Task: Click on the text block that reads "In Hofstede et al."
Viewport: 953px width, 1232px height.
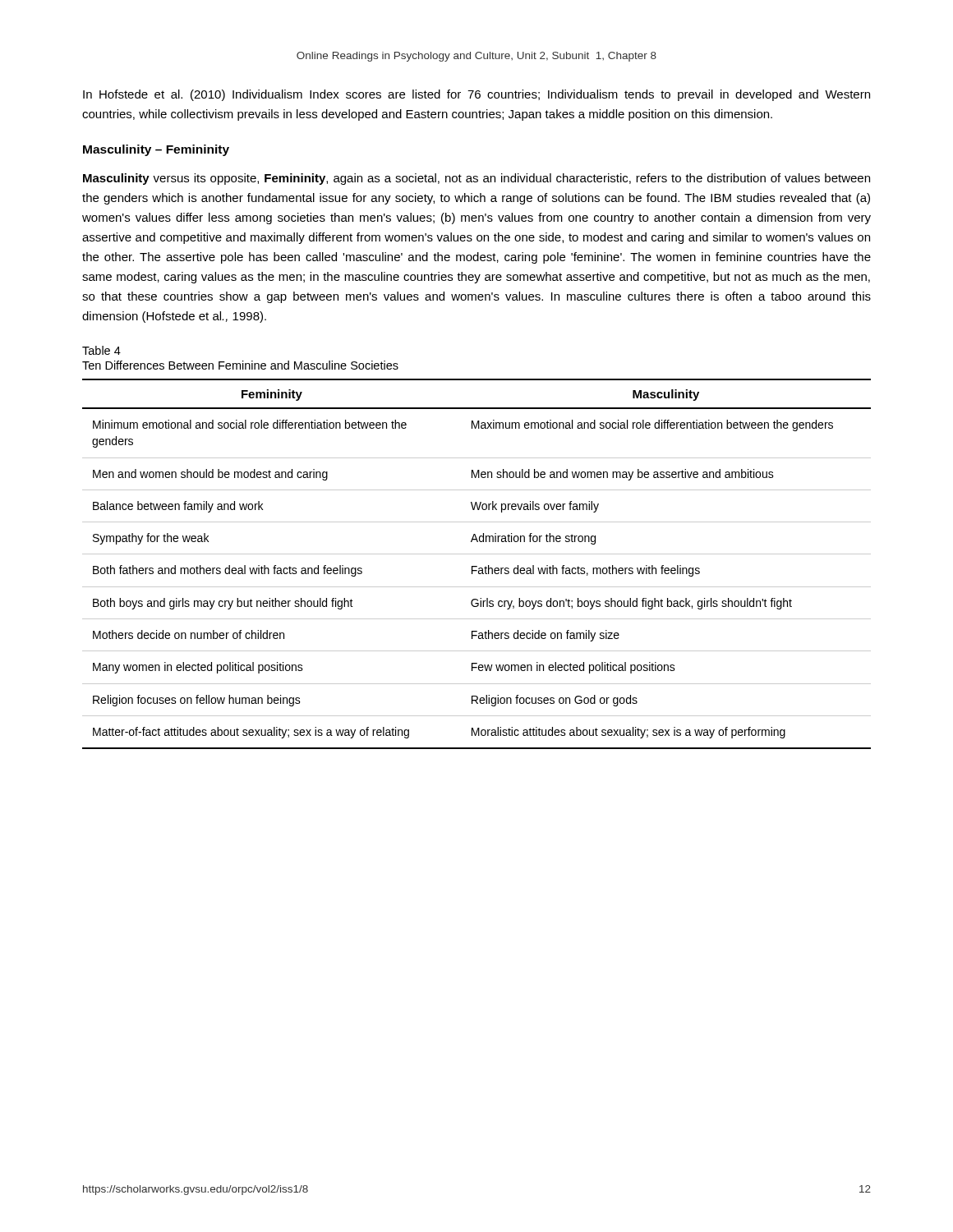Action: [476, 104]
